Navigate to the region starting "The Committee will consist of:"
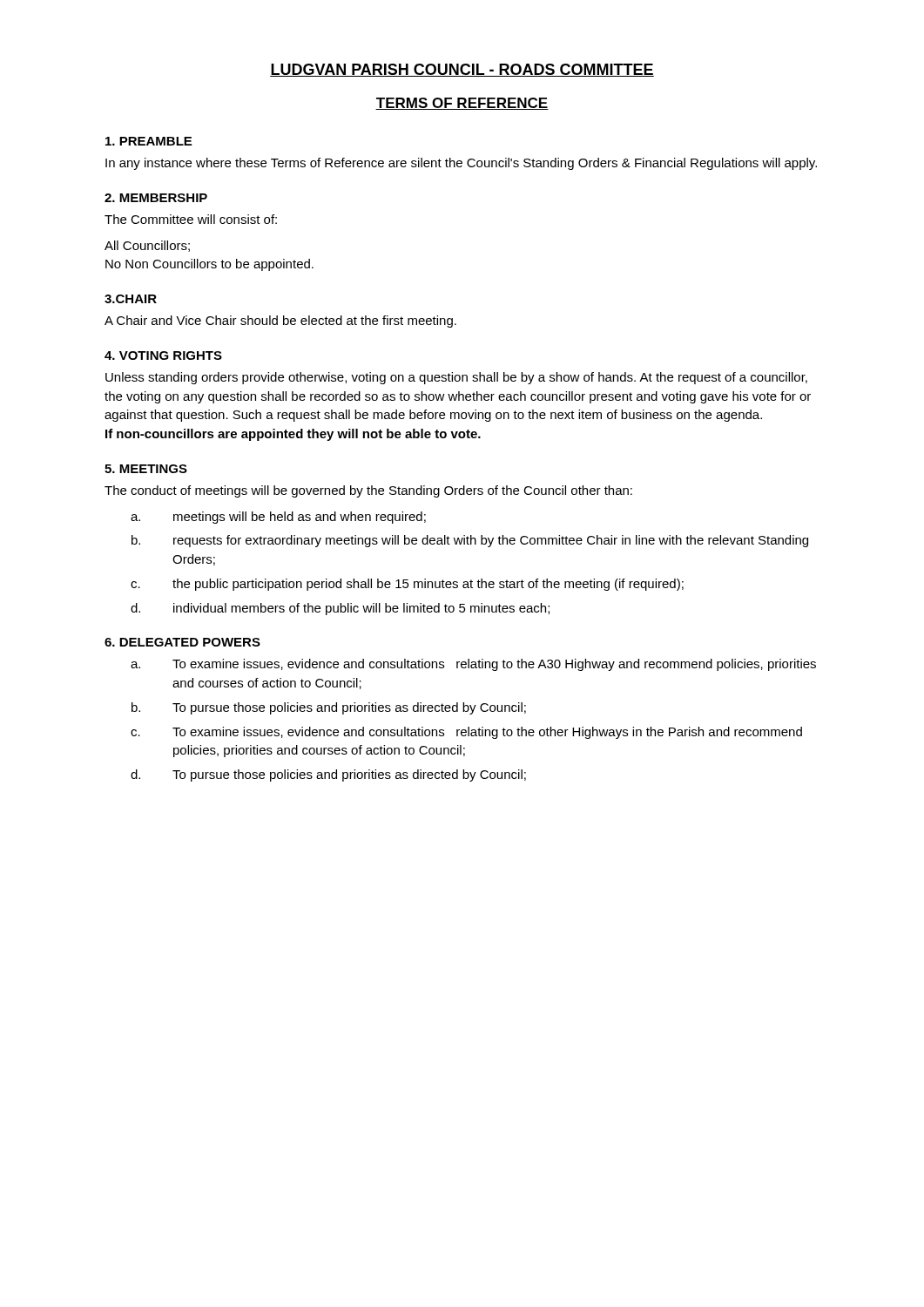Image resolution: width=924 pixels, height=1307 pixels. [x=191, y=219]
